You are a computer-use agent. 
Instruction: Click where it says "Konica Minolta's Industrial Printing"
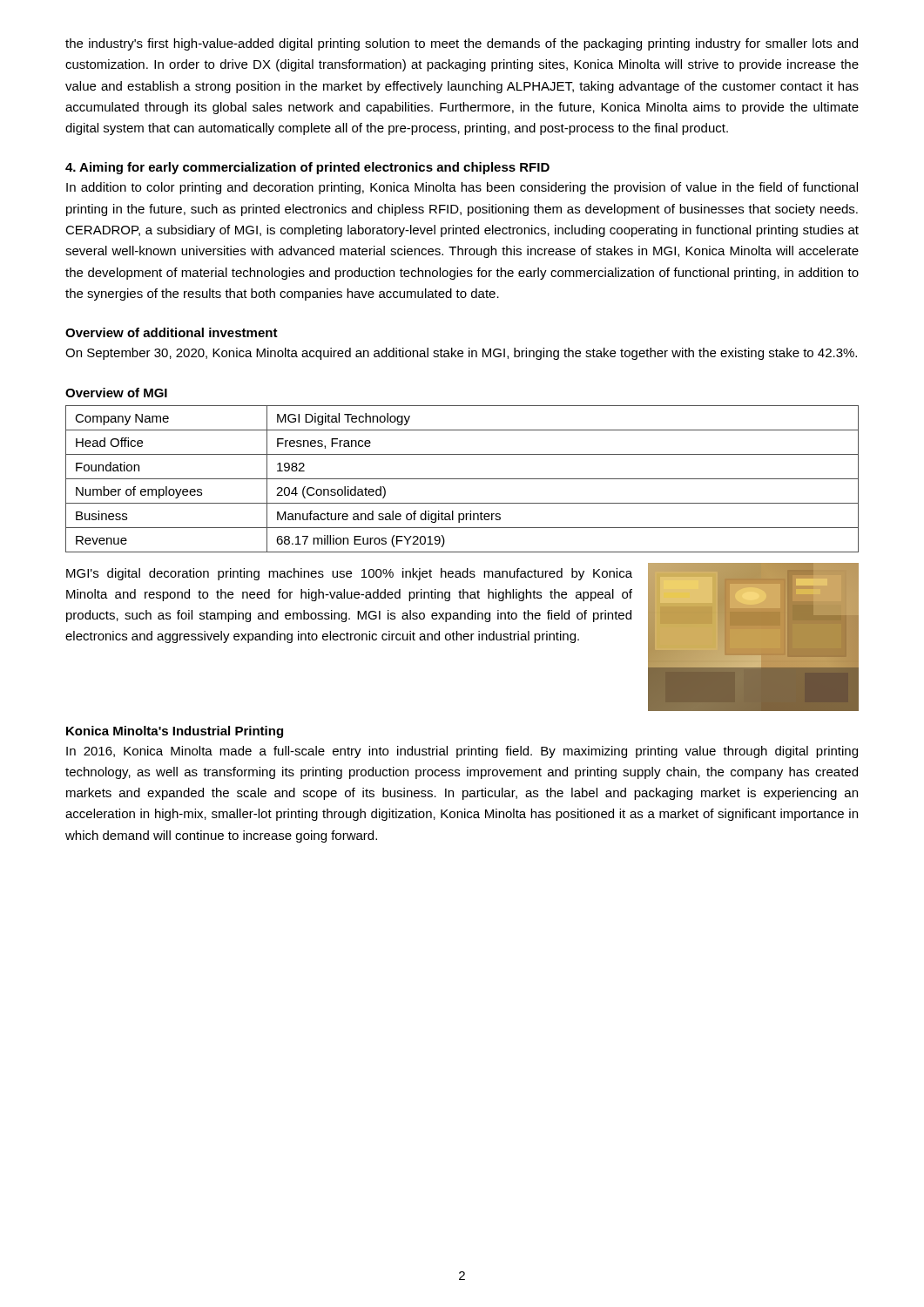175,730
